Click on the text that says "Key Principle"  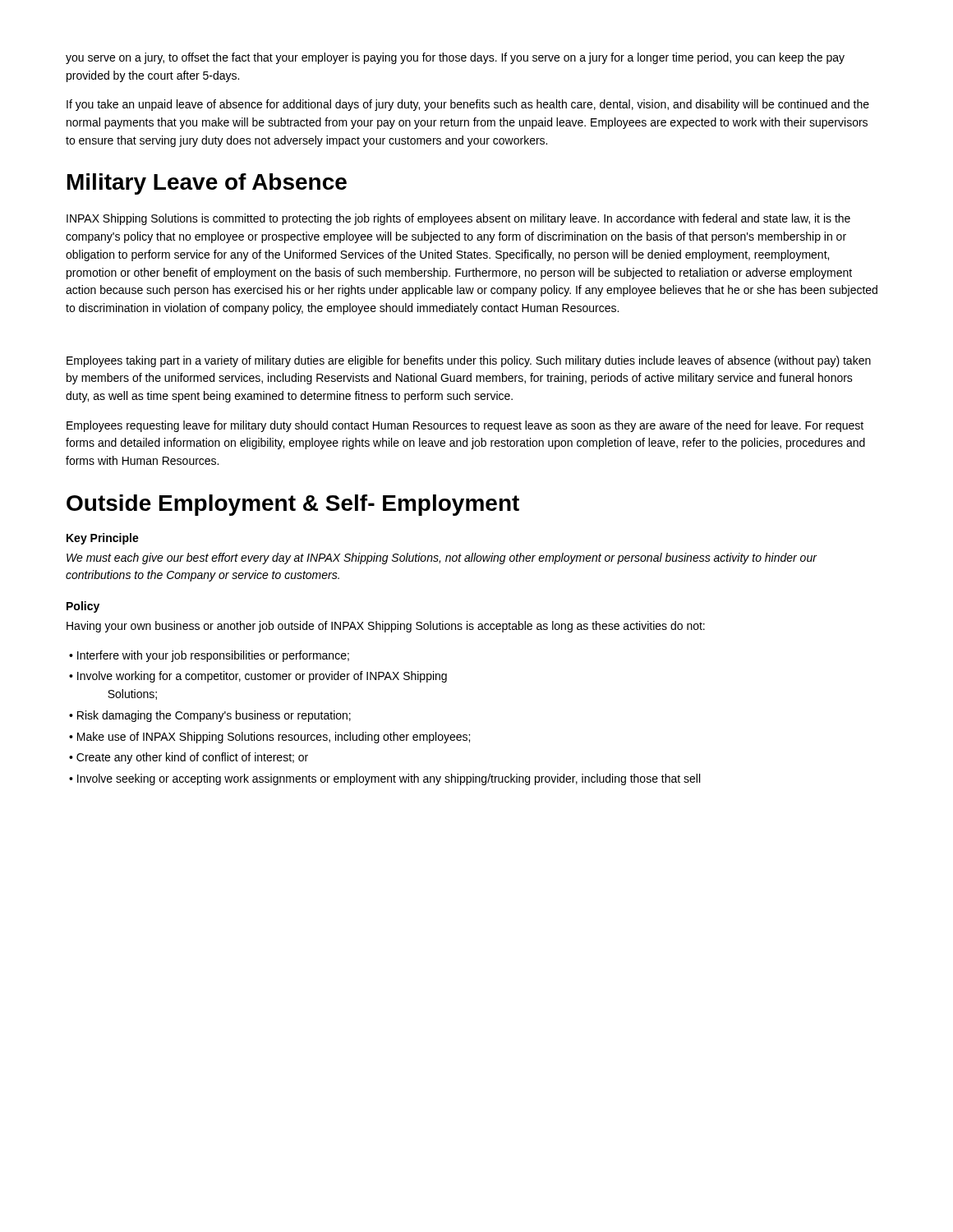[102, 538]
